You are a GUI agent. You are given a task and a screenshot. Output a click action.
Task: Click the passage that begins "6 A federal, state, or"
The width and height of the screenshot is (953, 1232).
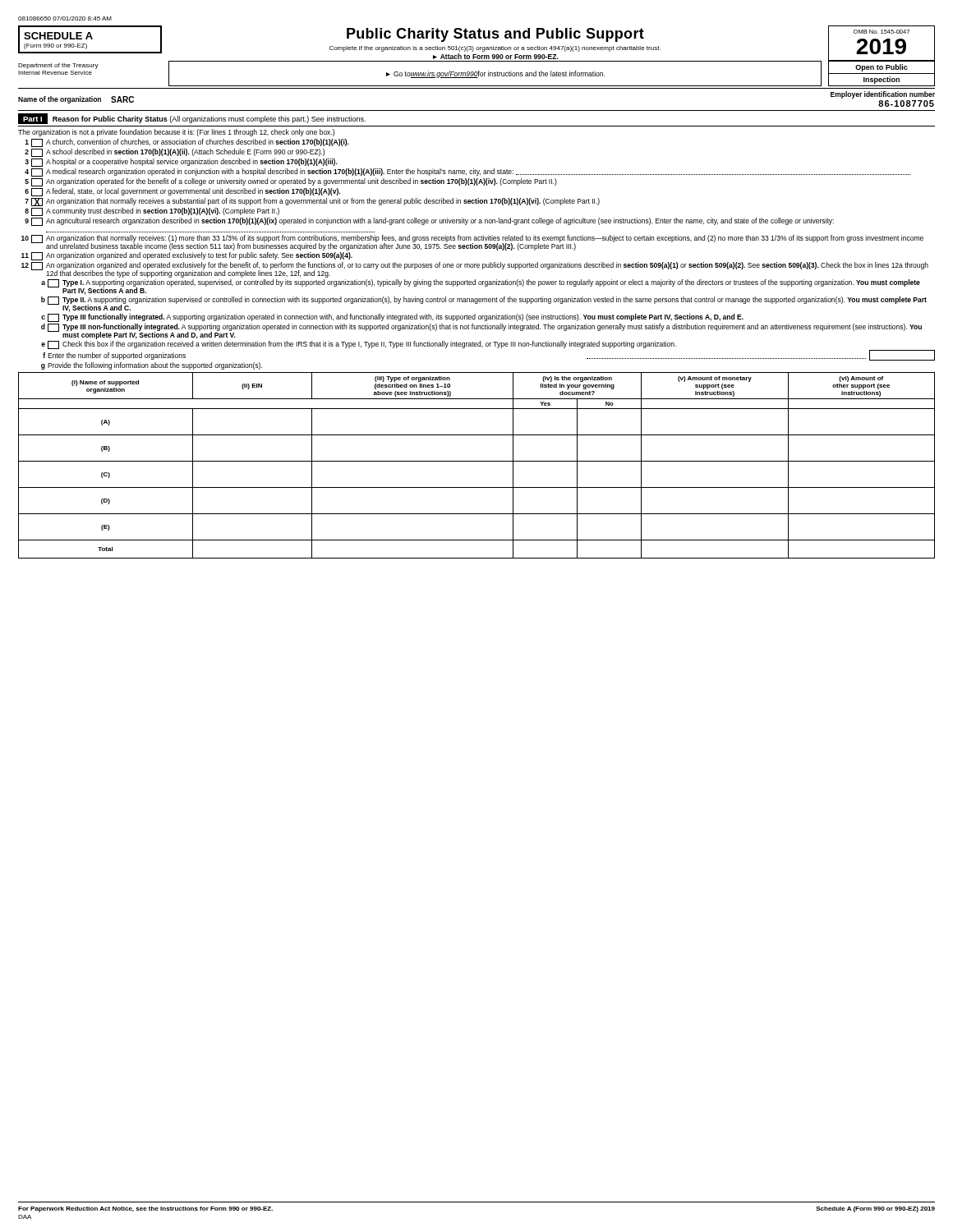[476, 192]
